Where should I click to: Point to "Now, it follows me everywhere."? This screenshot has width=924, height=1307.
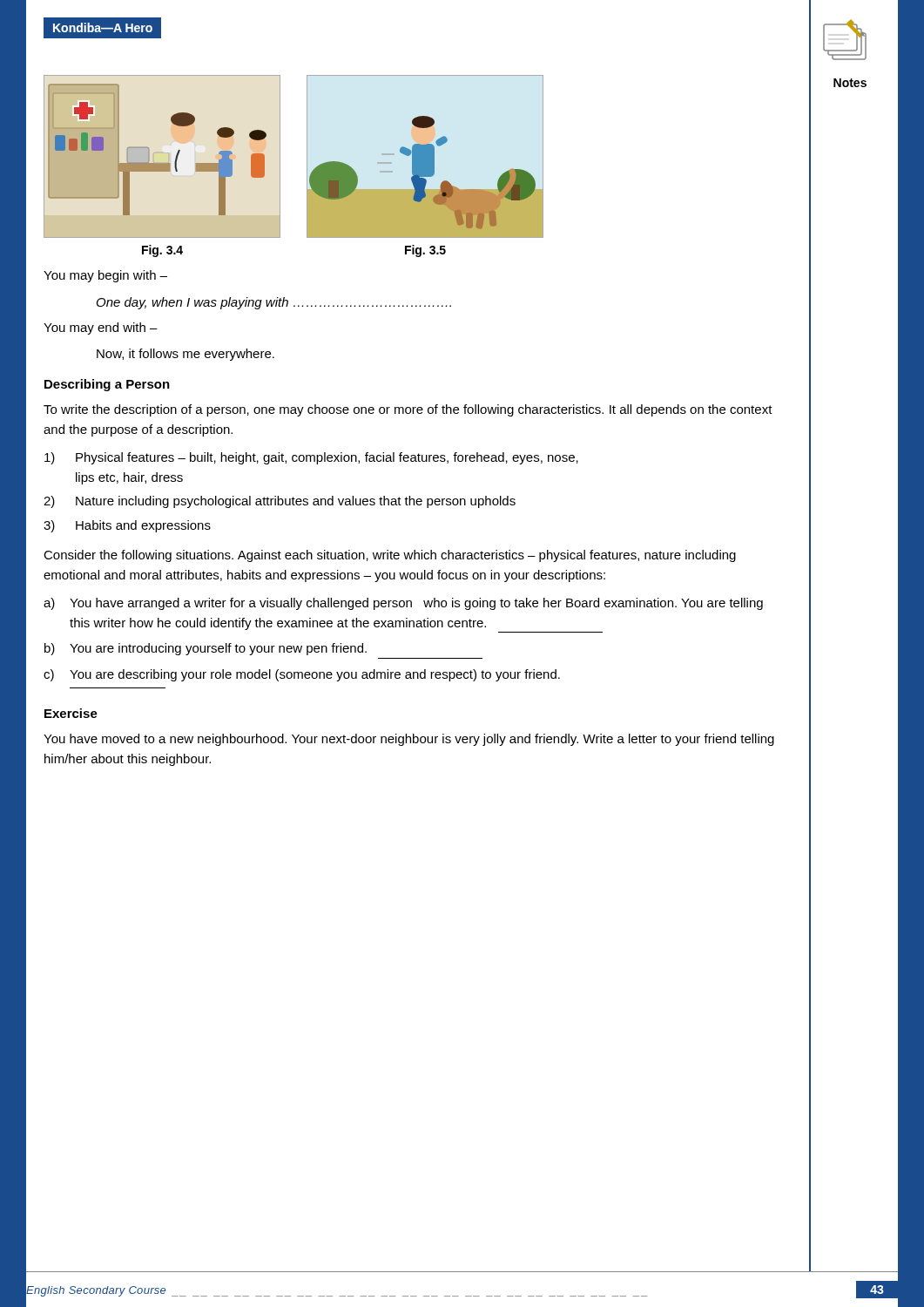point(185,353)
